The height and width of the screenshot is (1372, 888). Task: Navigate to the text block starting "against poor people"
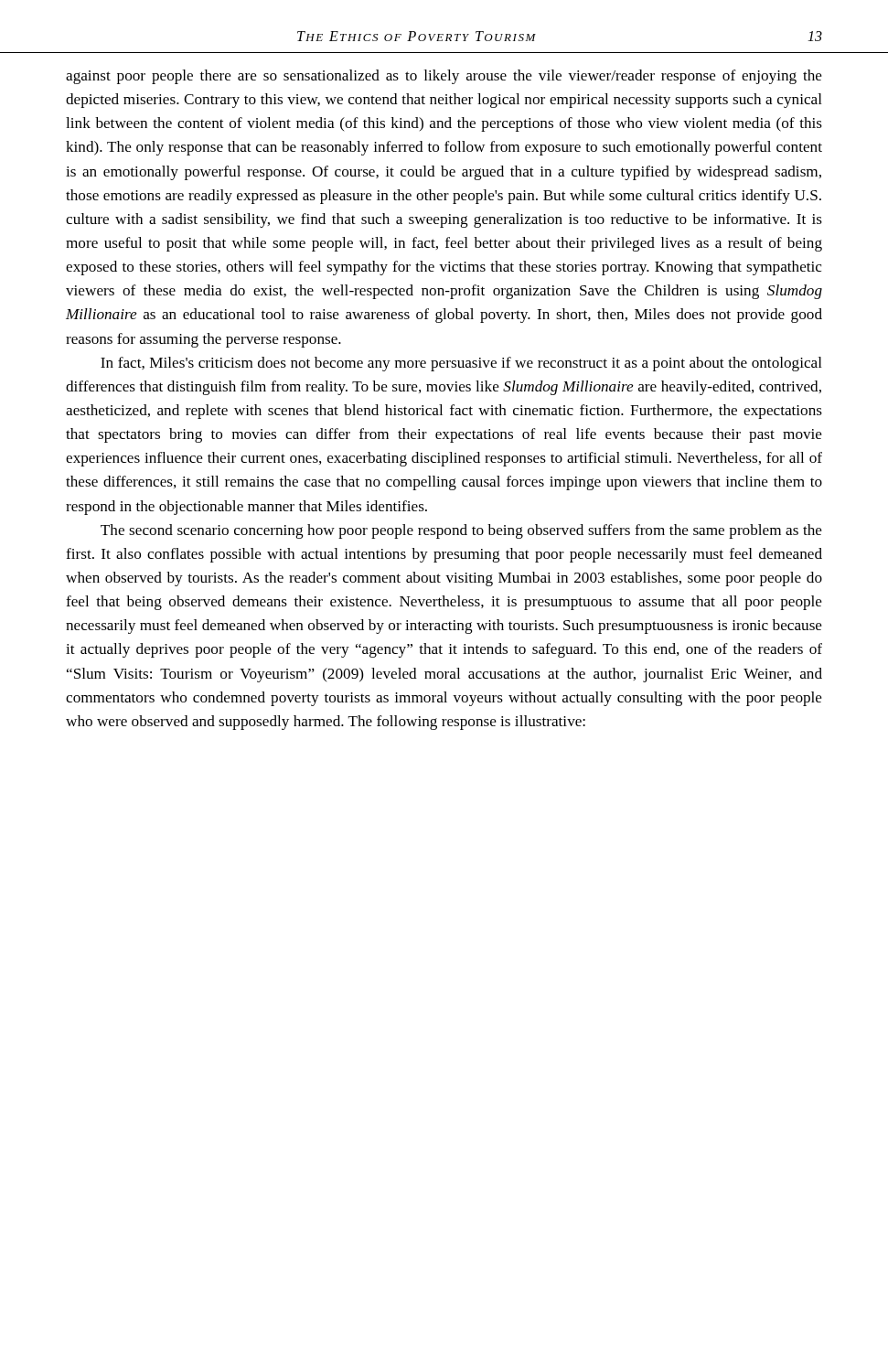pyautogui.click(x=444, y=208)
